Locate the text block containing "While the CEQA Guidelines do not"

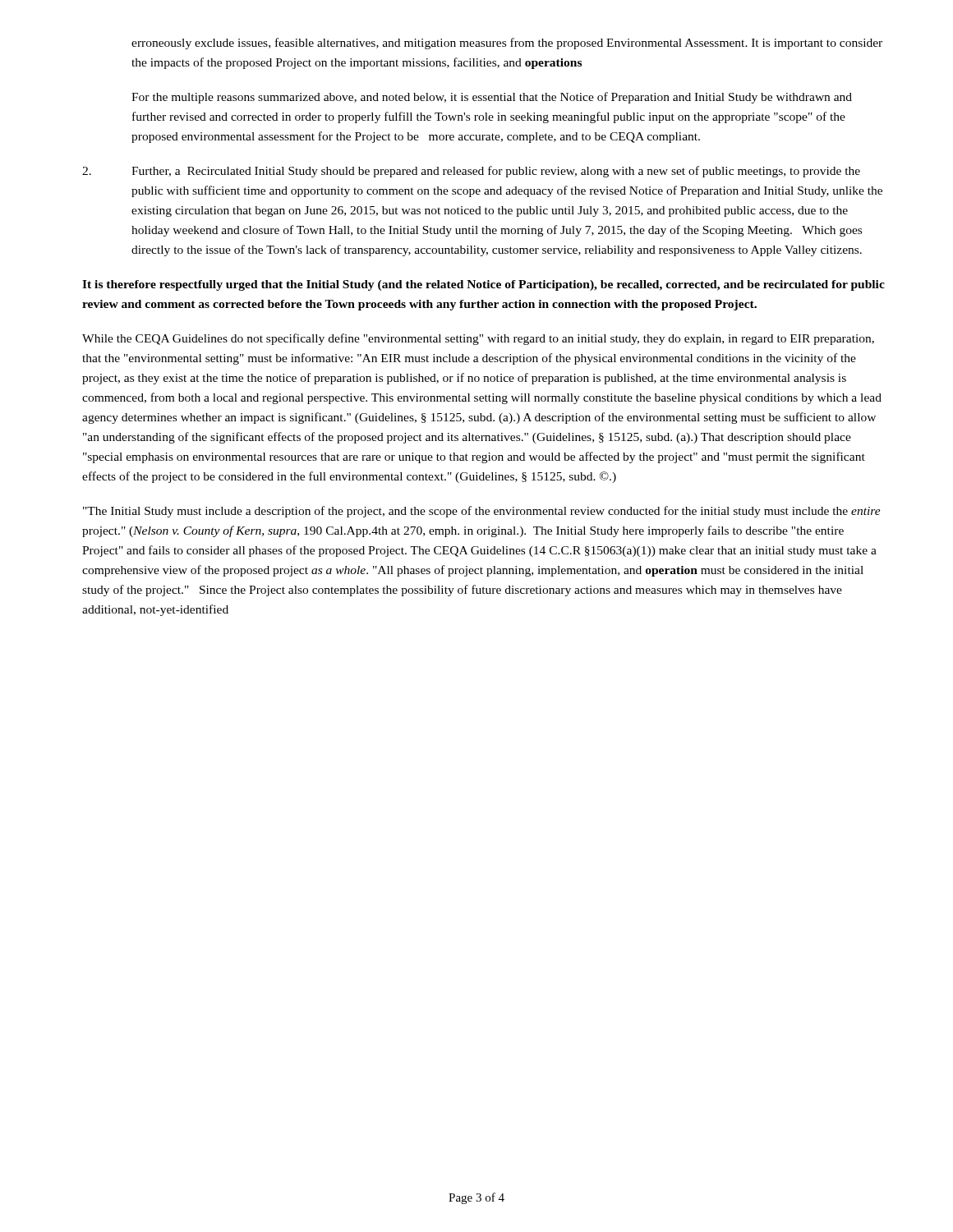[x=482, y=407]
